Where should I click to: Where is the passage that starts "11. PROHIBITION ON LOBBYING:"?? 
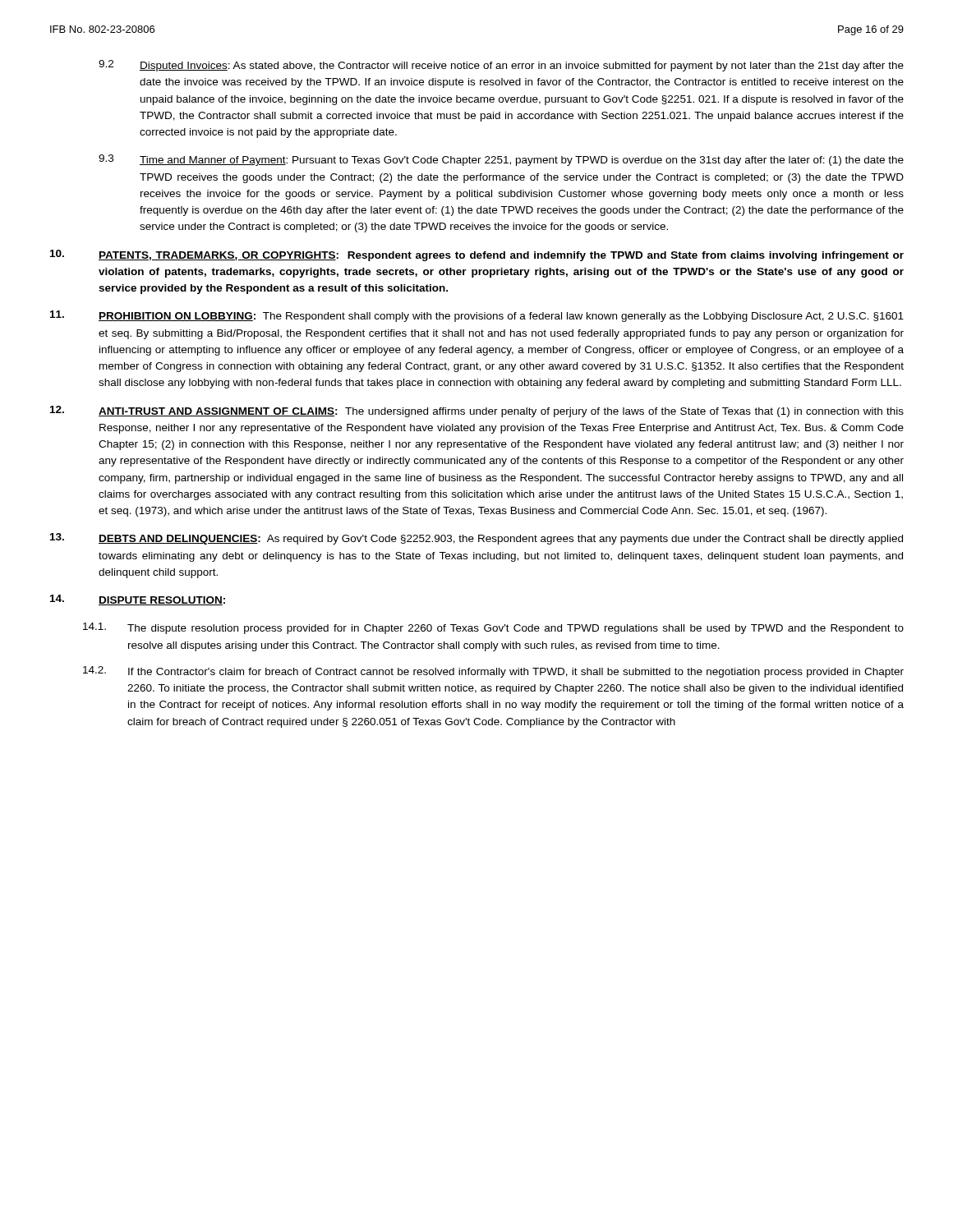(x=476, y=350)
